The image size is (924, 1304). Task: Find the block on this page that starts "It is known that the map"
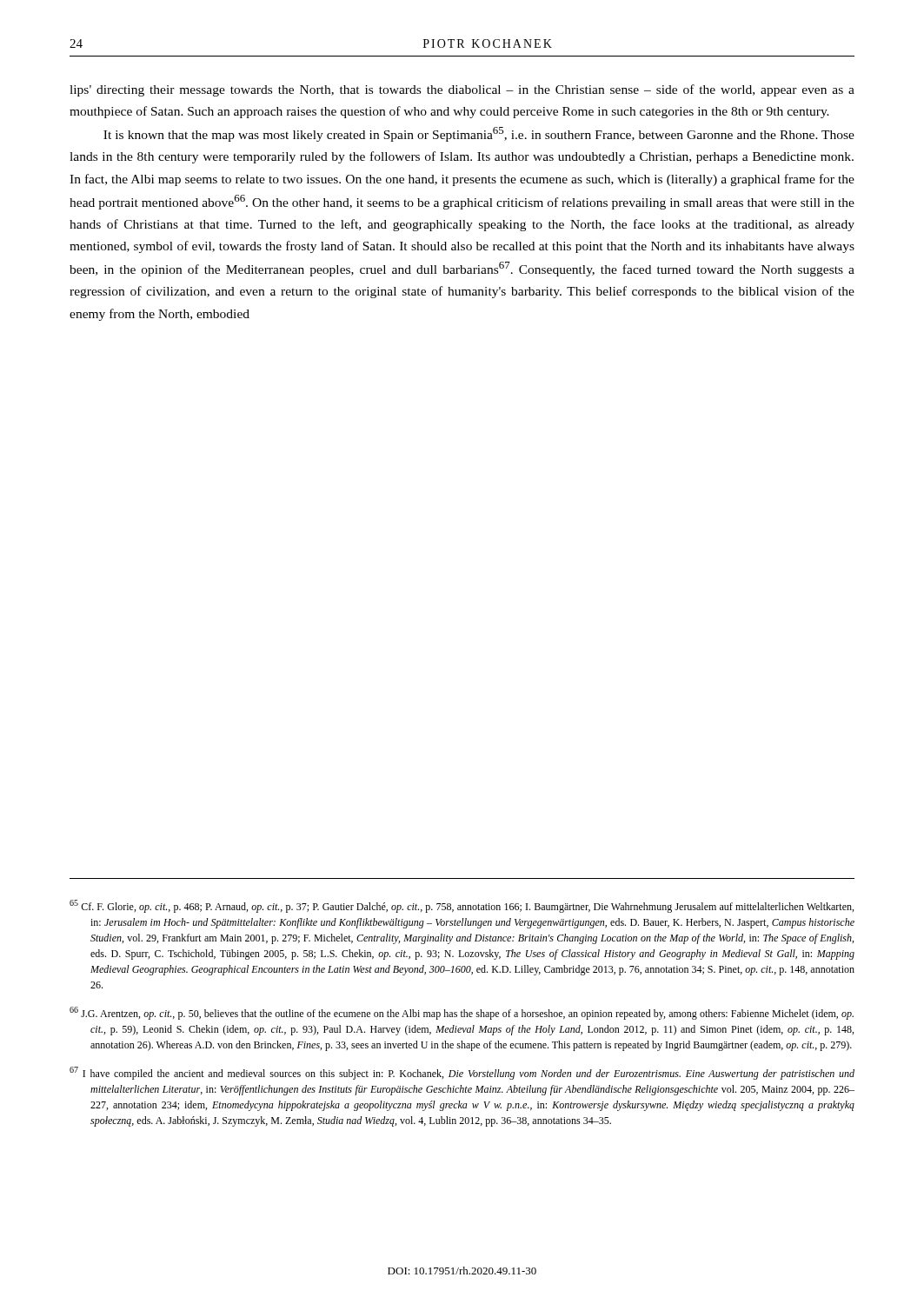coord(462,223)
